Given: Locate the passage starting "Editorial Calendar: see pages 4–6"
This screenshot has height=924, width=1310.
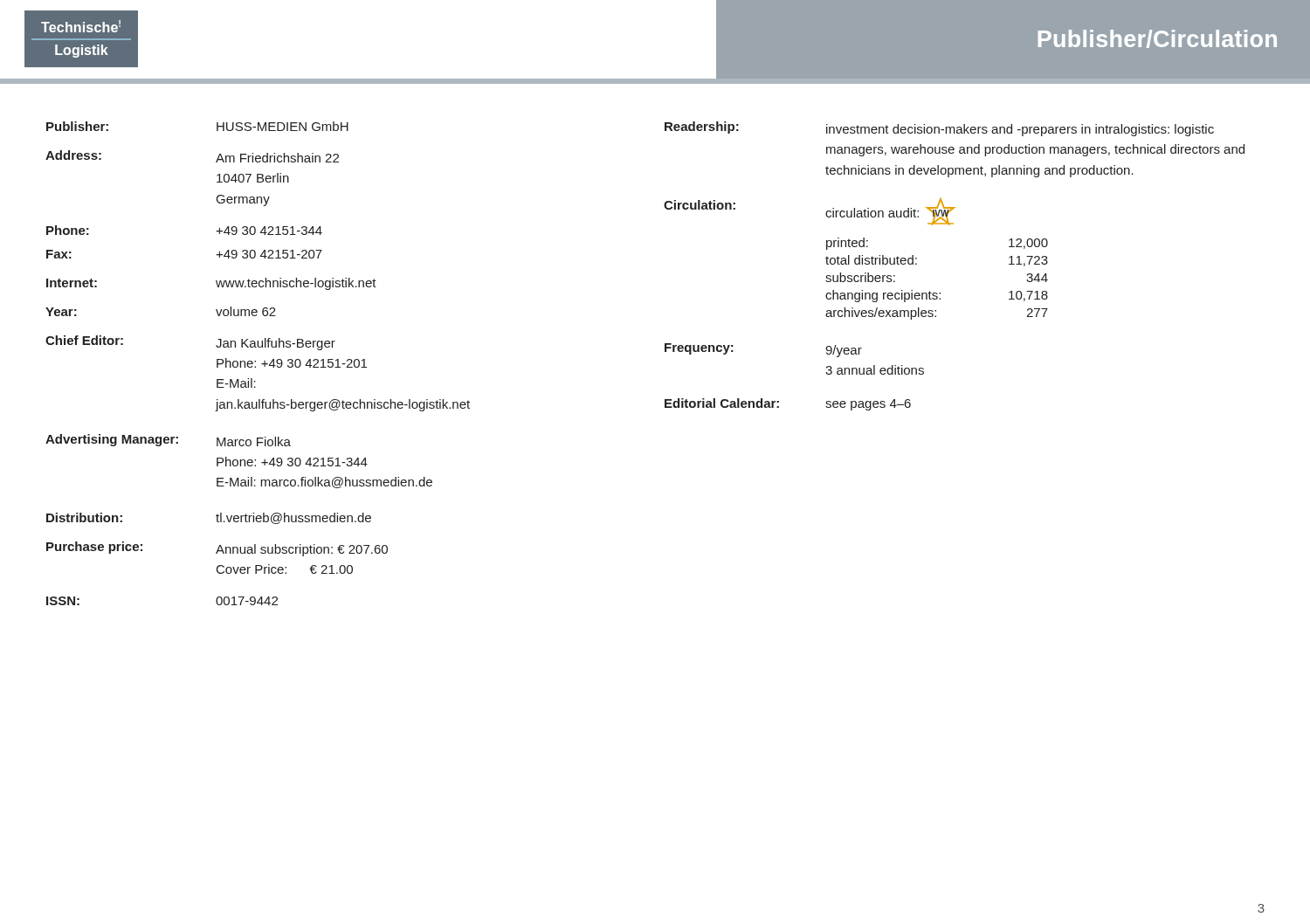Looking at the screenshot, I should click(788, 403).
